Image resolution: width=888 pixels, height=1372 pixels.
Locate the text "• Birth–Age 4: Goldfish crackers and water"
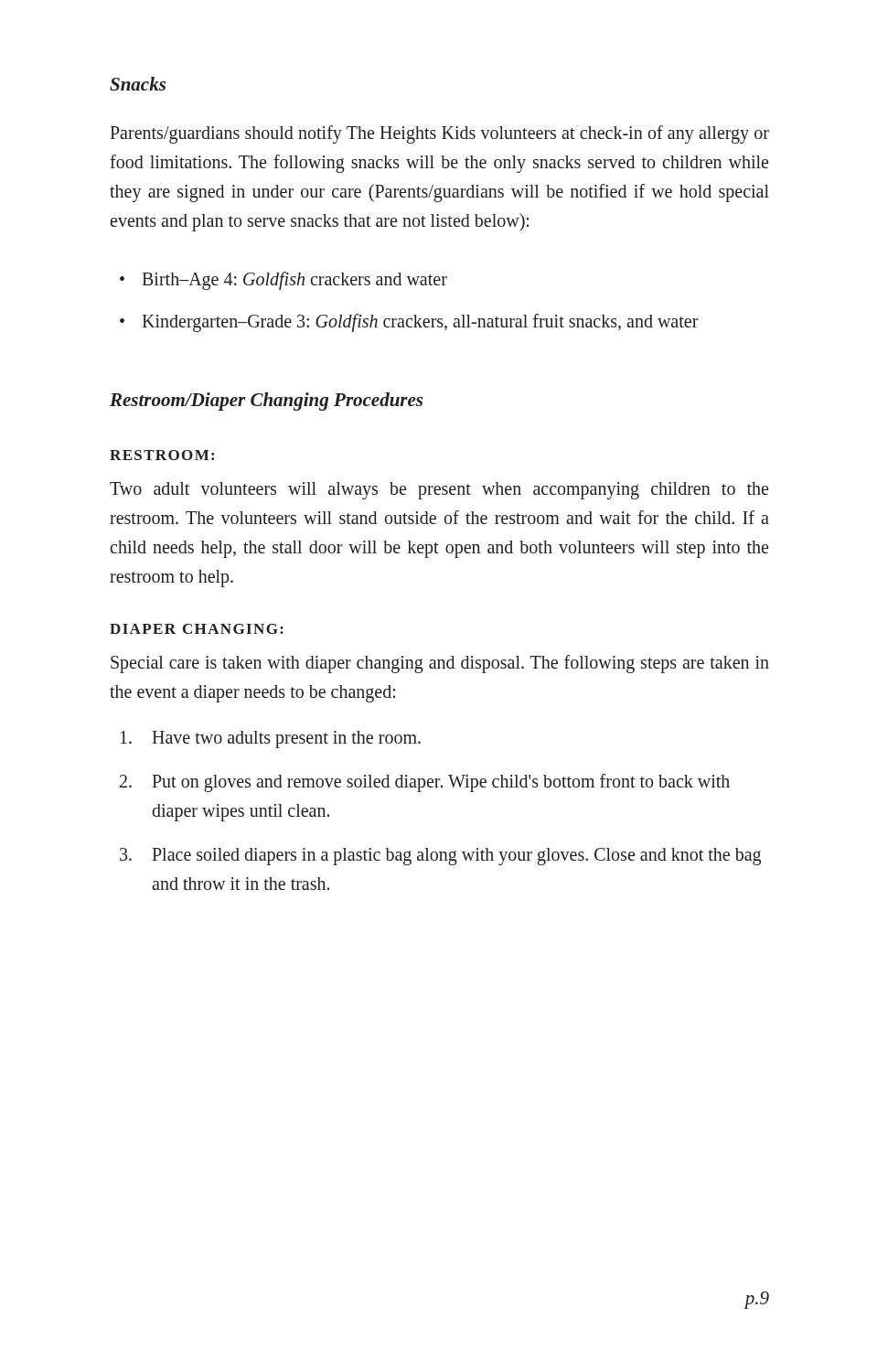(283, 279)
